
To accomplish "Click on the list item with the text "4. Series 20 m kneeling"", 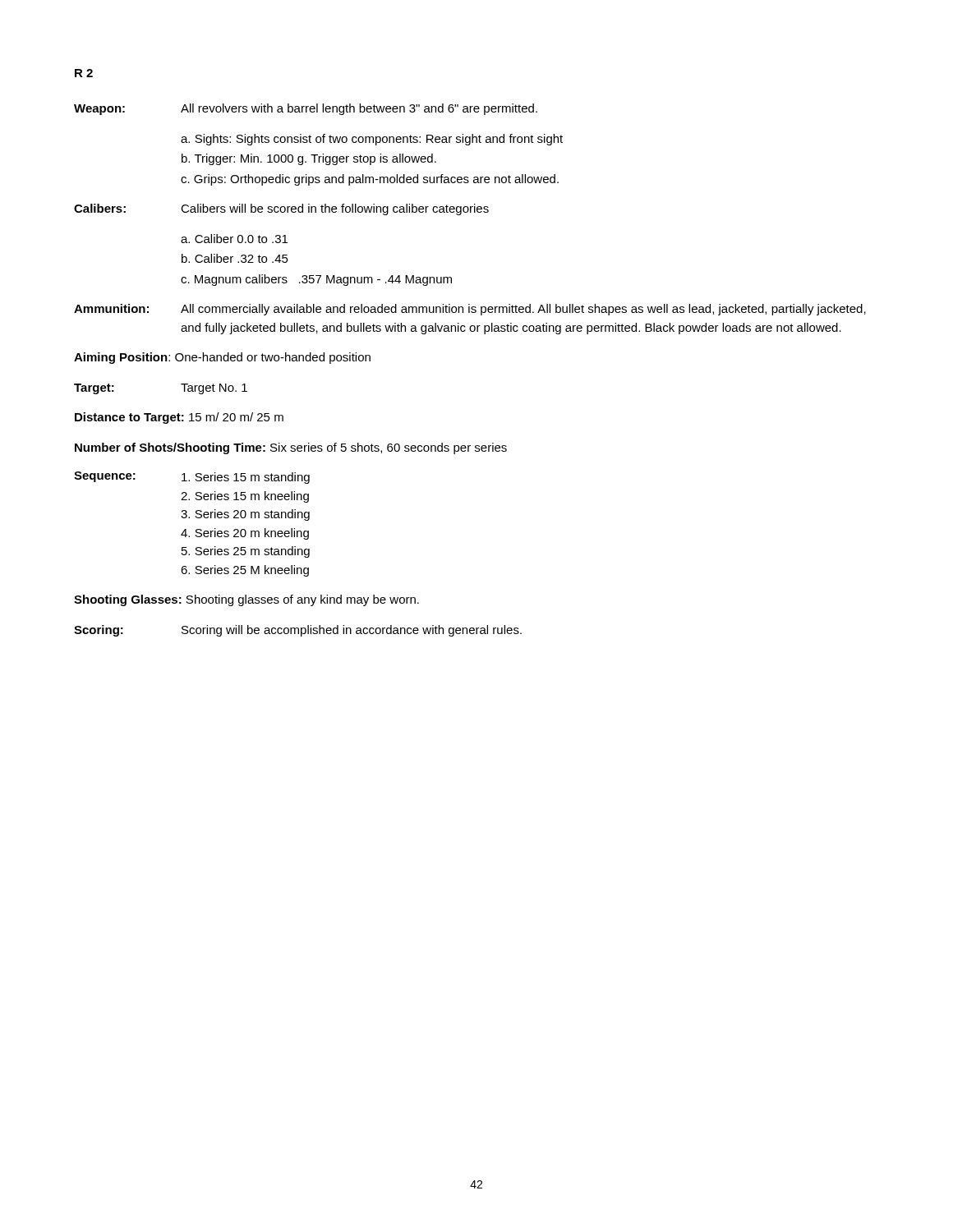I will (245, 532).
